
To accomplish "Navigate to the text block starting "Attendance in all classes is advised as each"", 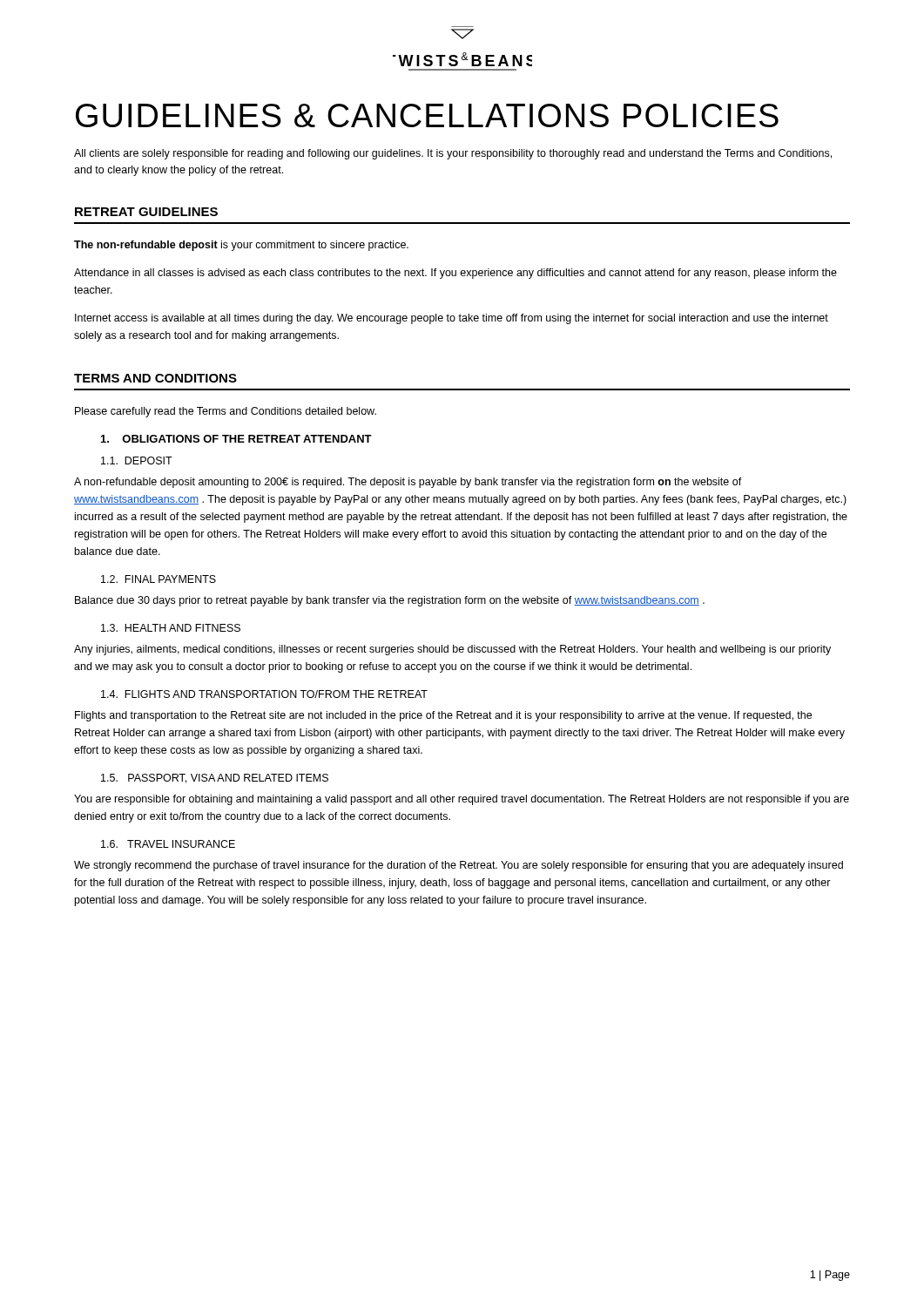I will pyautogui.click(x=455, y=282).
